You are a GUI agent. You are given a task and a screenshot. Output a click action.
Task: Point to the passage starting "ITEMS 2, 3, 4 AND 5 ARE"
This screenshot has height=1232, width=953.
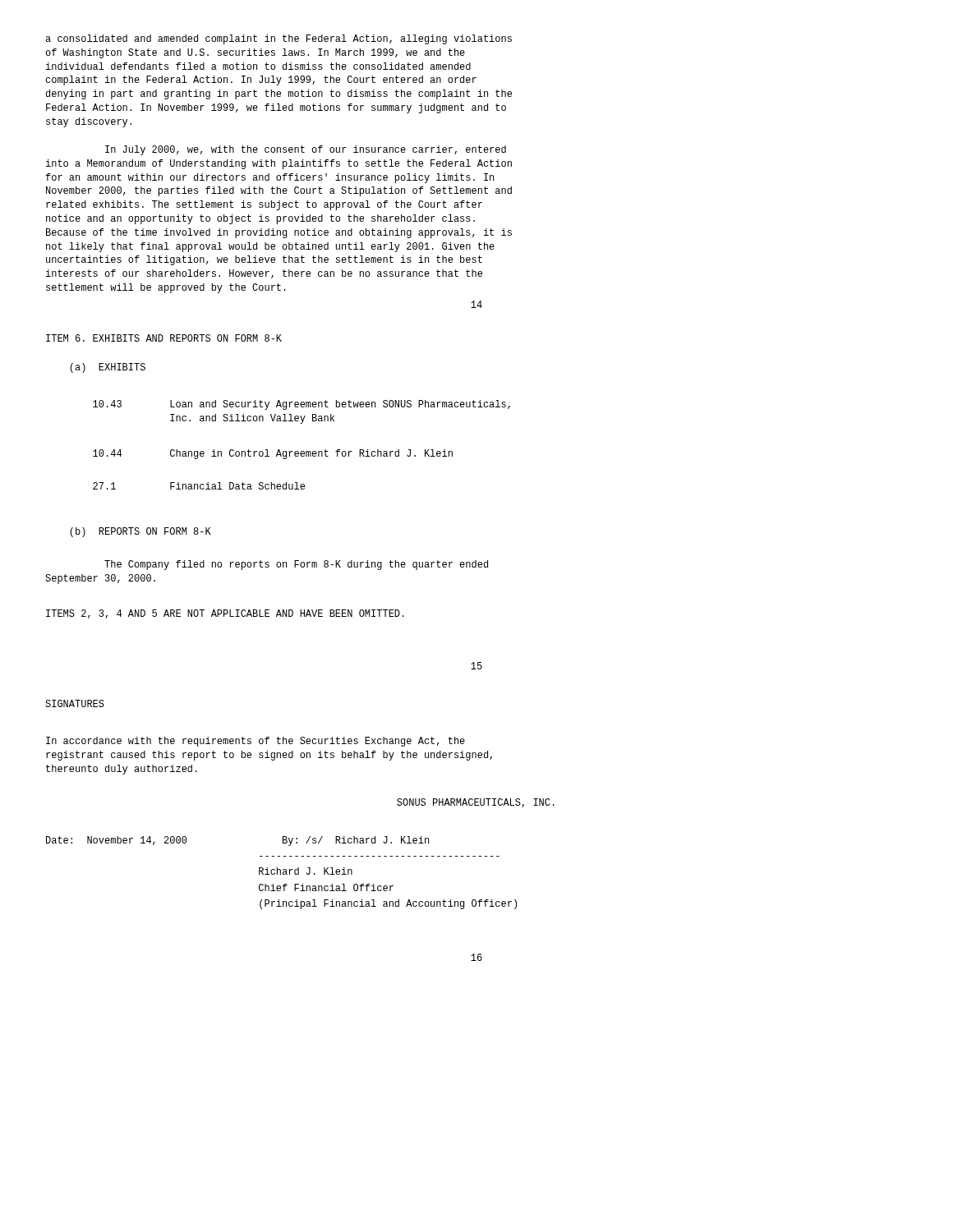click(226, 614)
